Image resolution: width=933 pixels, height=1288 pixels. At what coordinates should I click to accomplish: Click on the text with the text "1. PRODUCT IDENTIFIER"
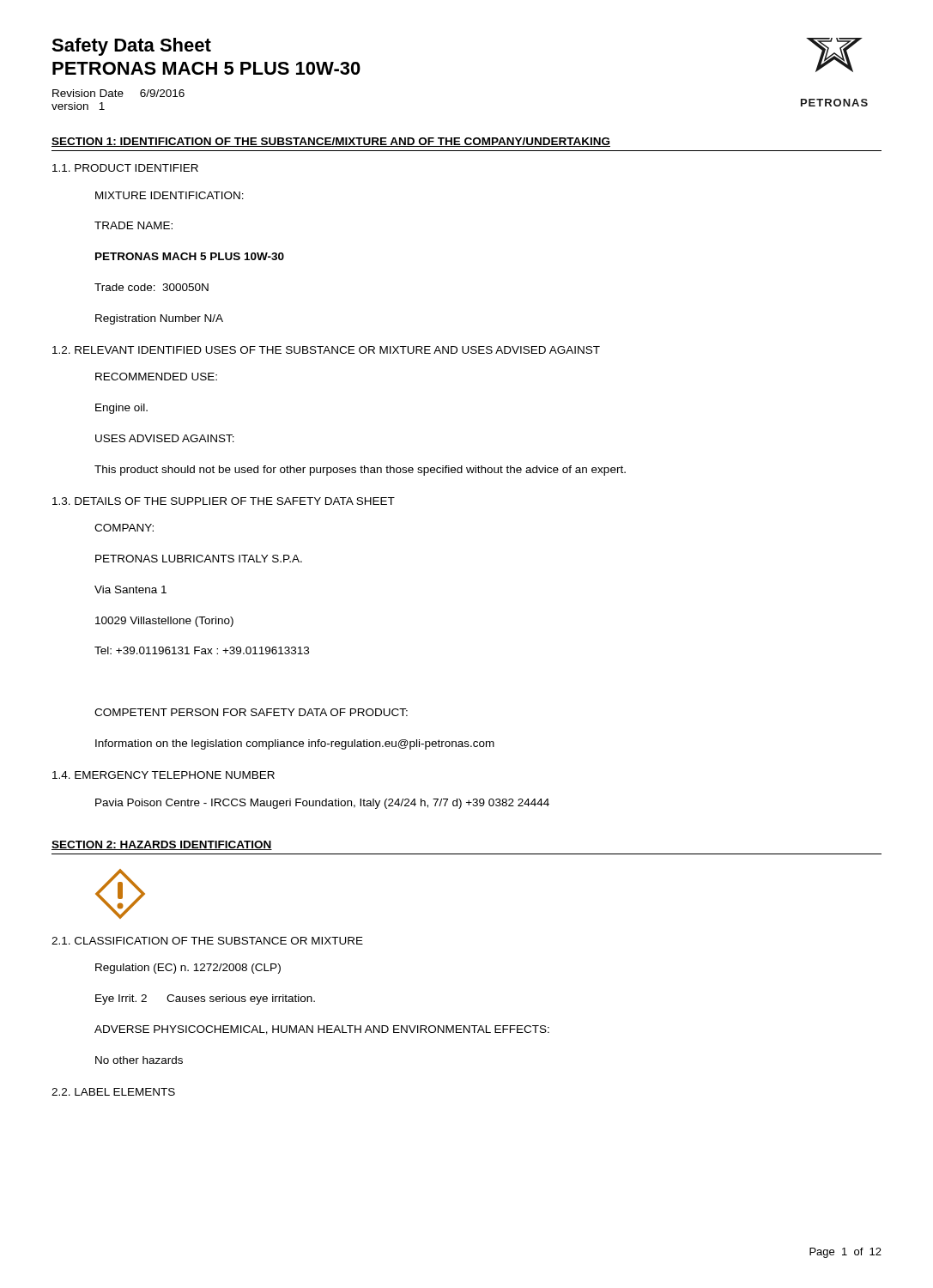[x=125, y=168]
